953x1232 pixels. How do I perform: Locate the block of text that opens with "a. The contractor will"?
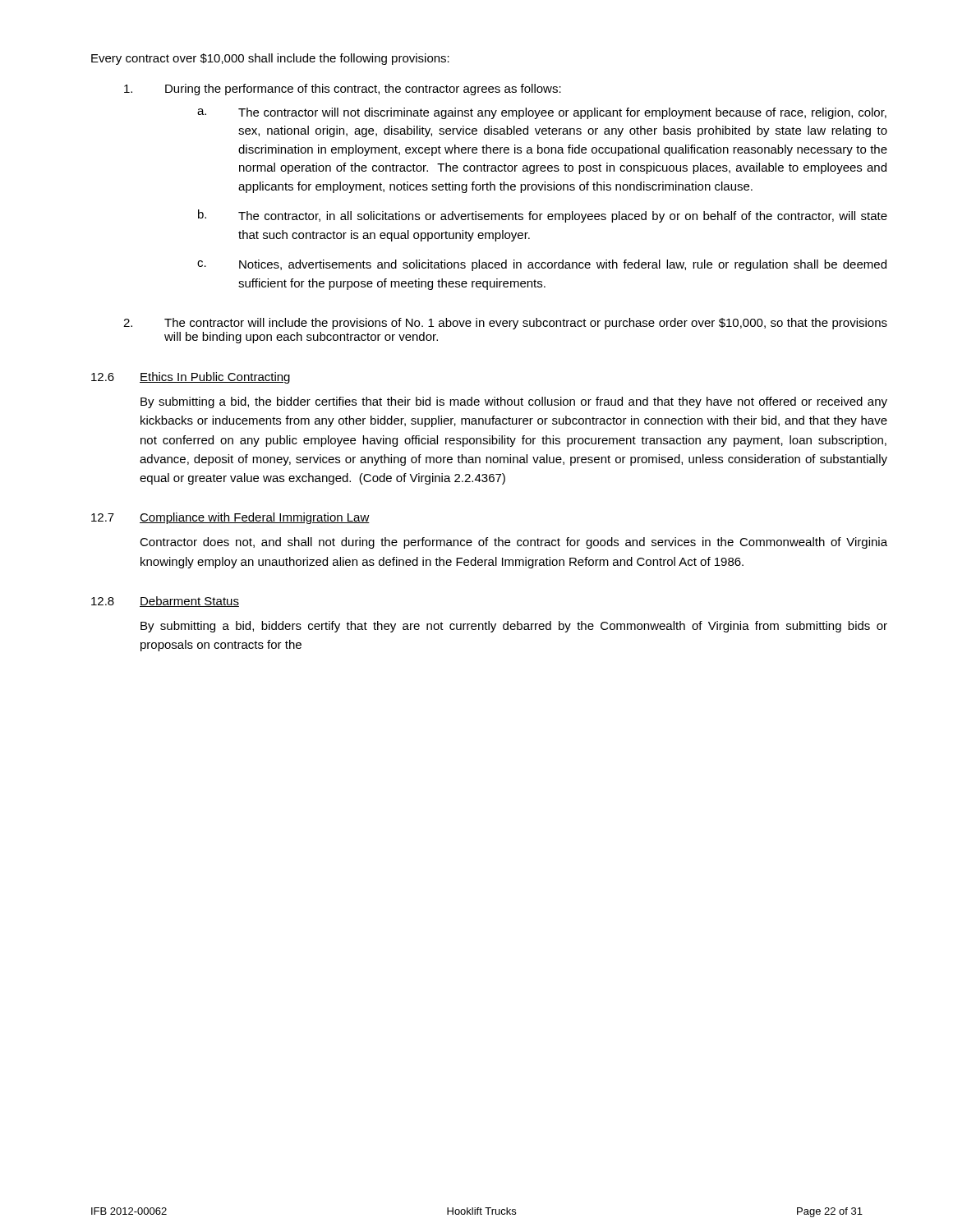tap(542, 149)
